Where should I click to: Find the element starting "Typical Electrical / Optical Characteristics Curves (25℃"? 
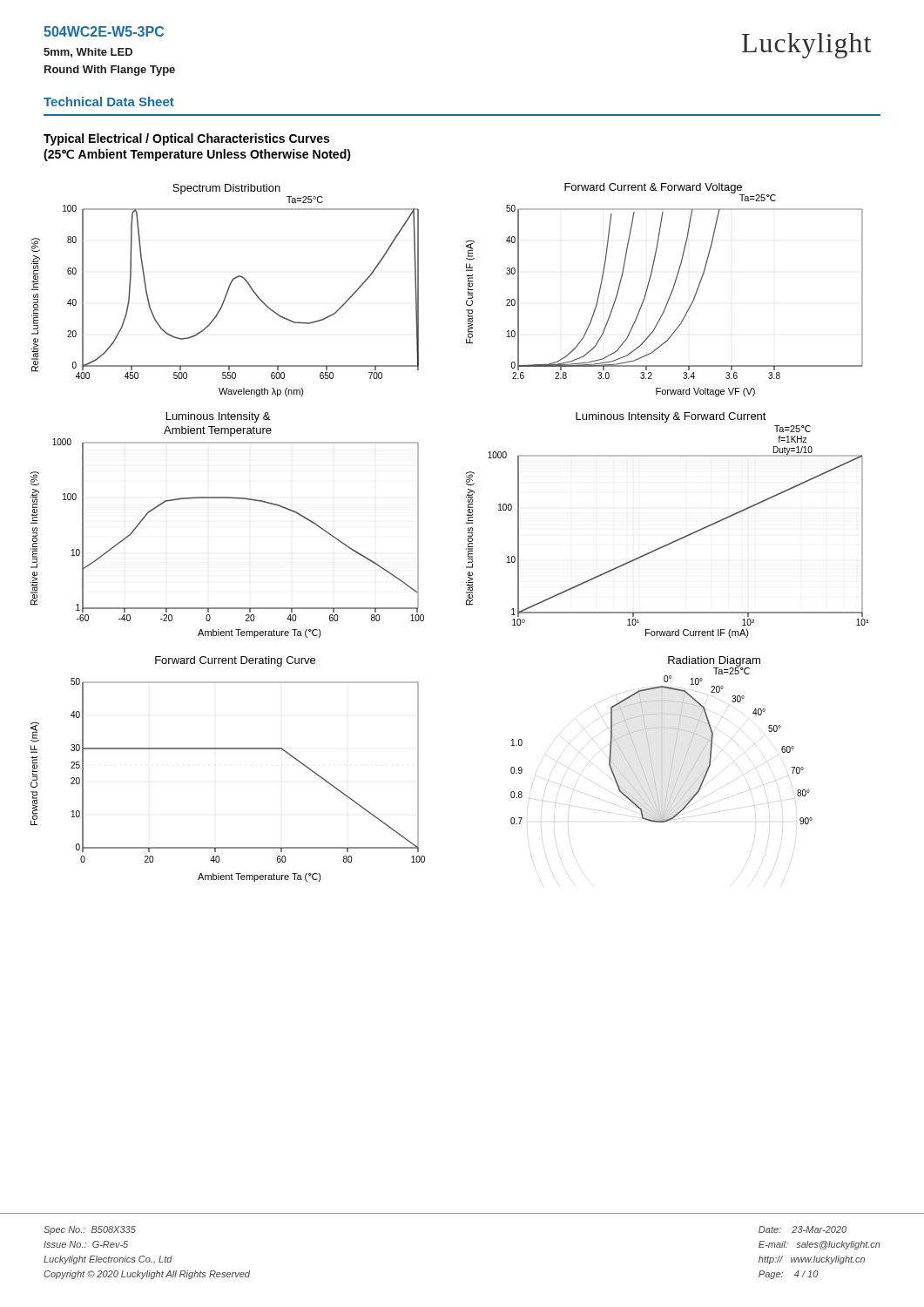coord(197,146)
